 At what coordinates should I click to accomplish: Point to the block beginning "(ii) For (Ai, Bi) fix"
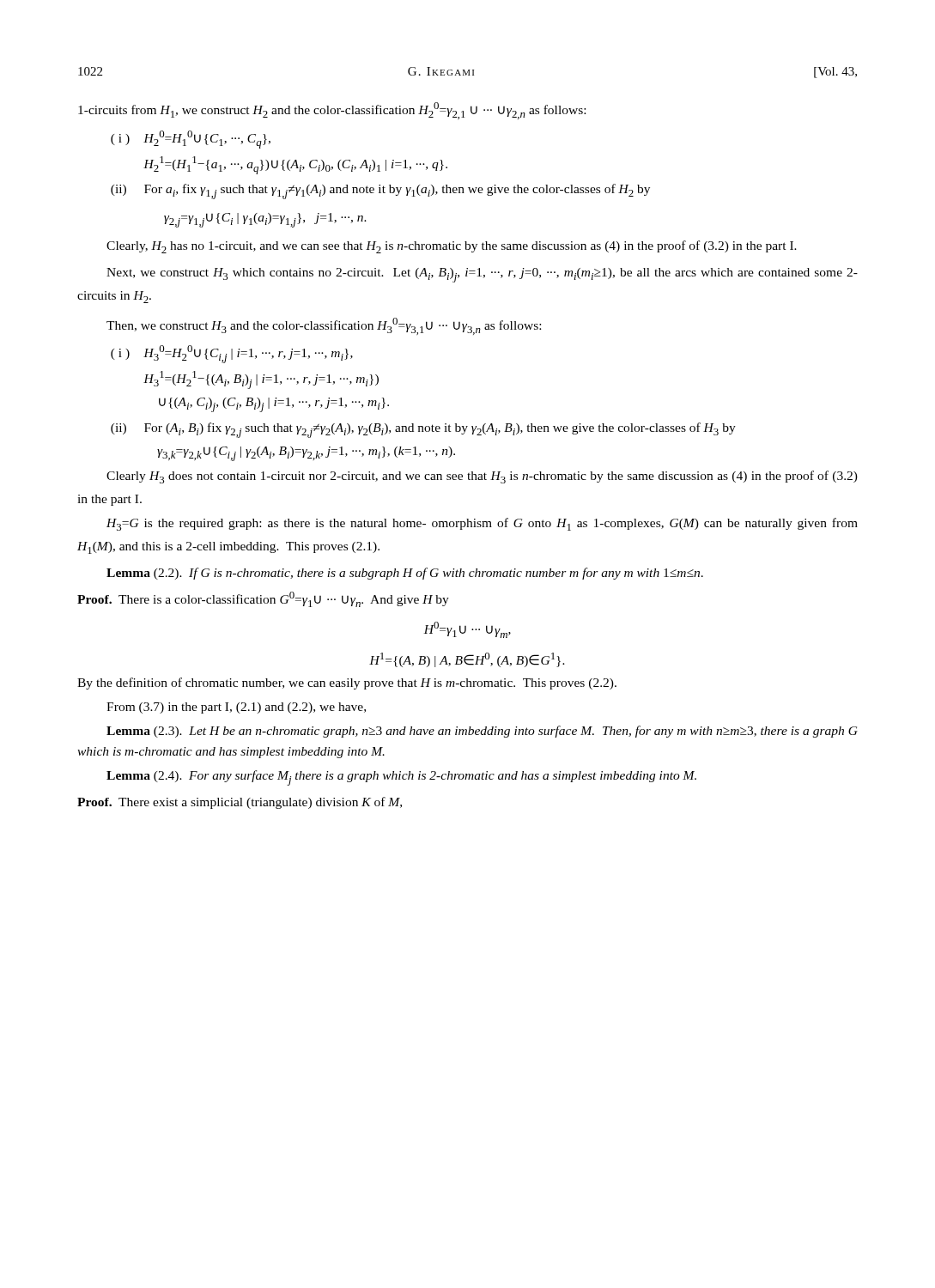coord(484,440)
